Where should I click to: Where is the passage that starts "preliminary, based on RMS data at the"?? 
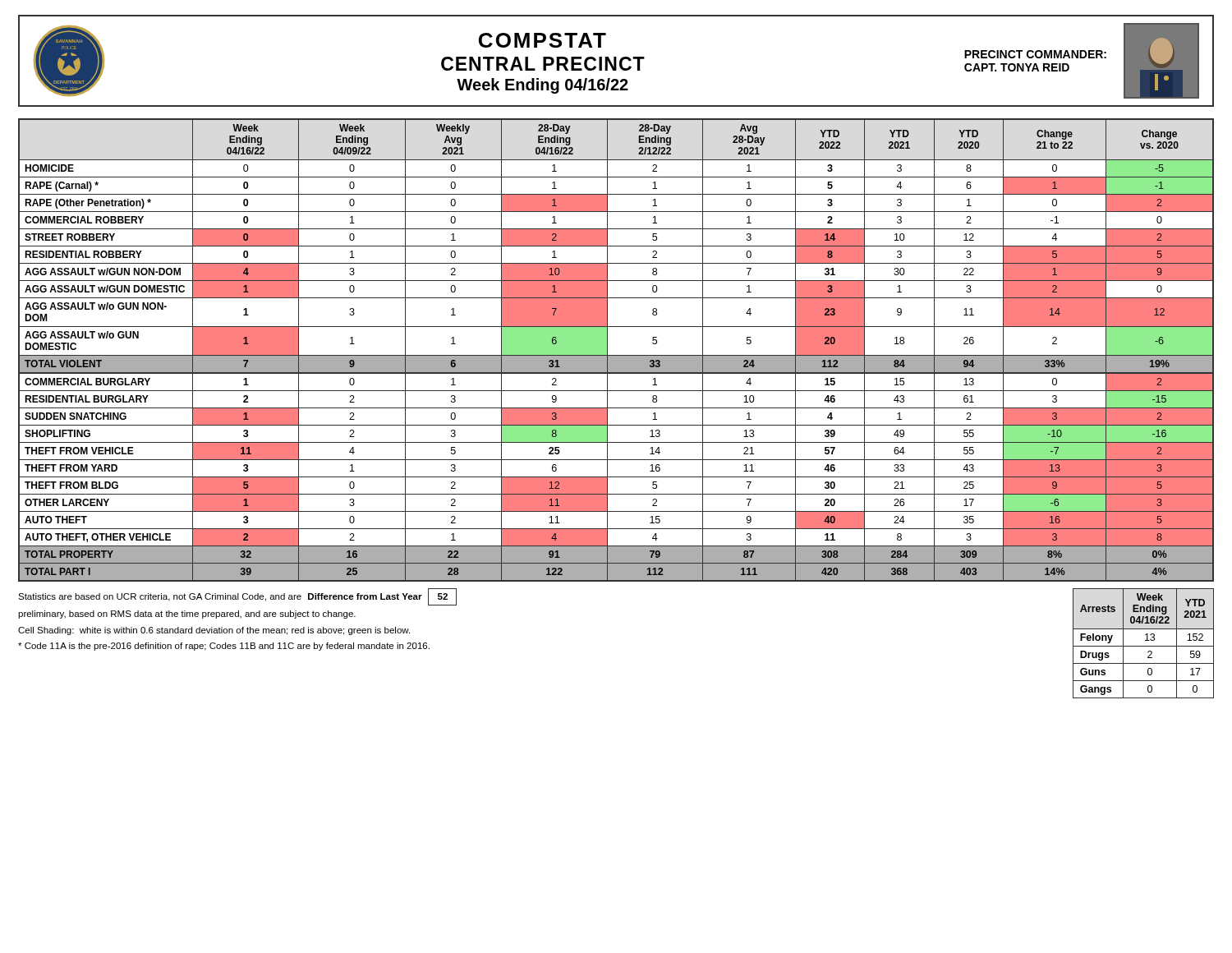pos(187,614)
